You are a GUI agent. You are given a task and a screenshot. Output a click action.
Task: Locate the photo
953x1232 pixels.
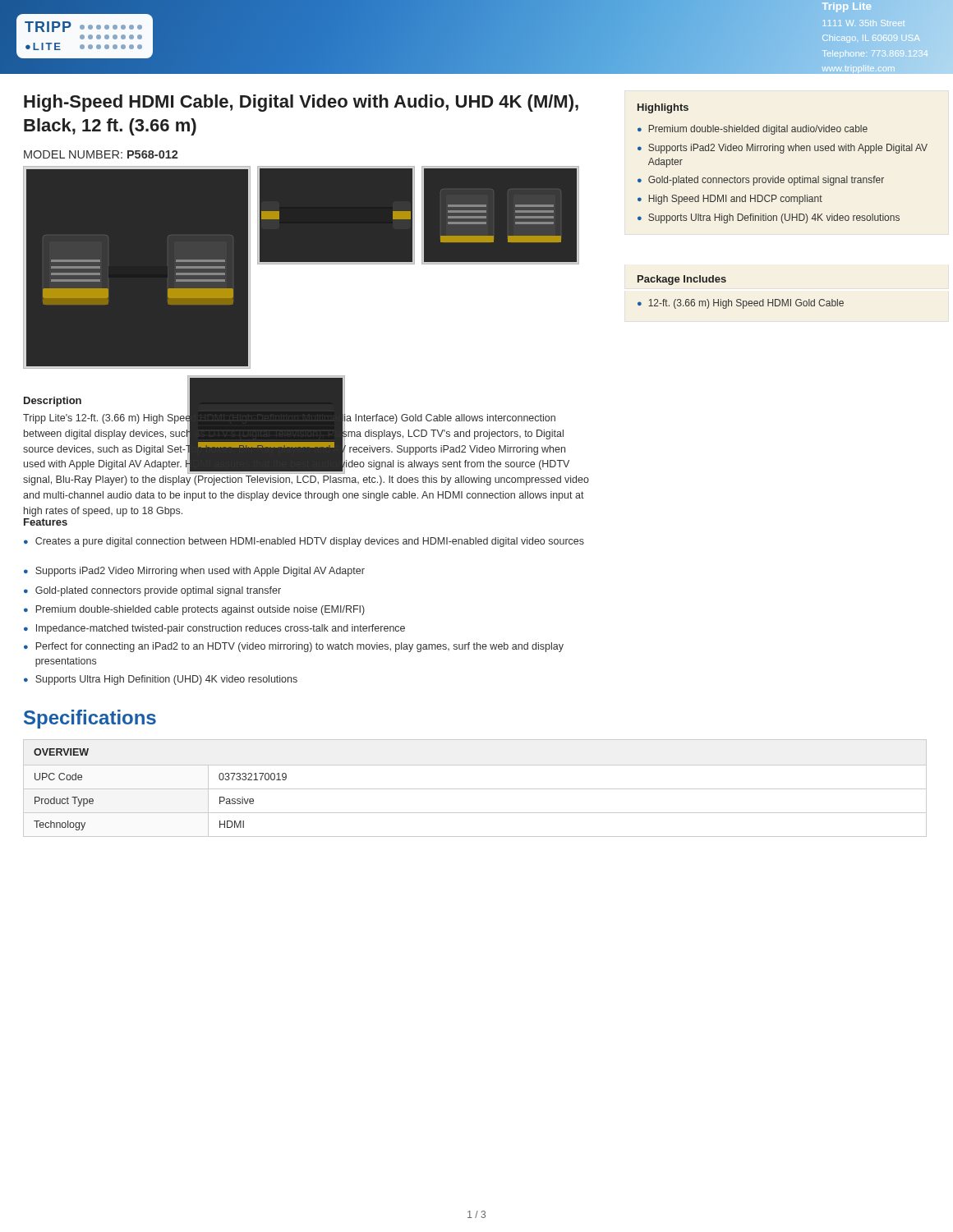click(x=306, y=273)
